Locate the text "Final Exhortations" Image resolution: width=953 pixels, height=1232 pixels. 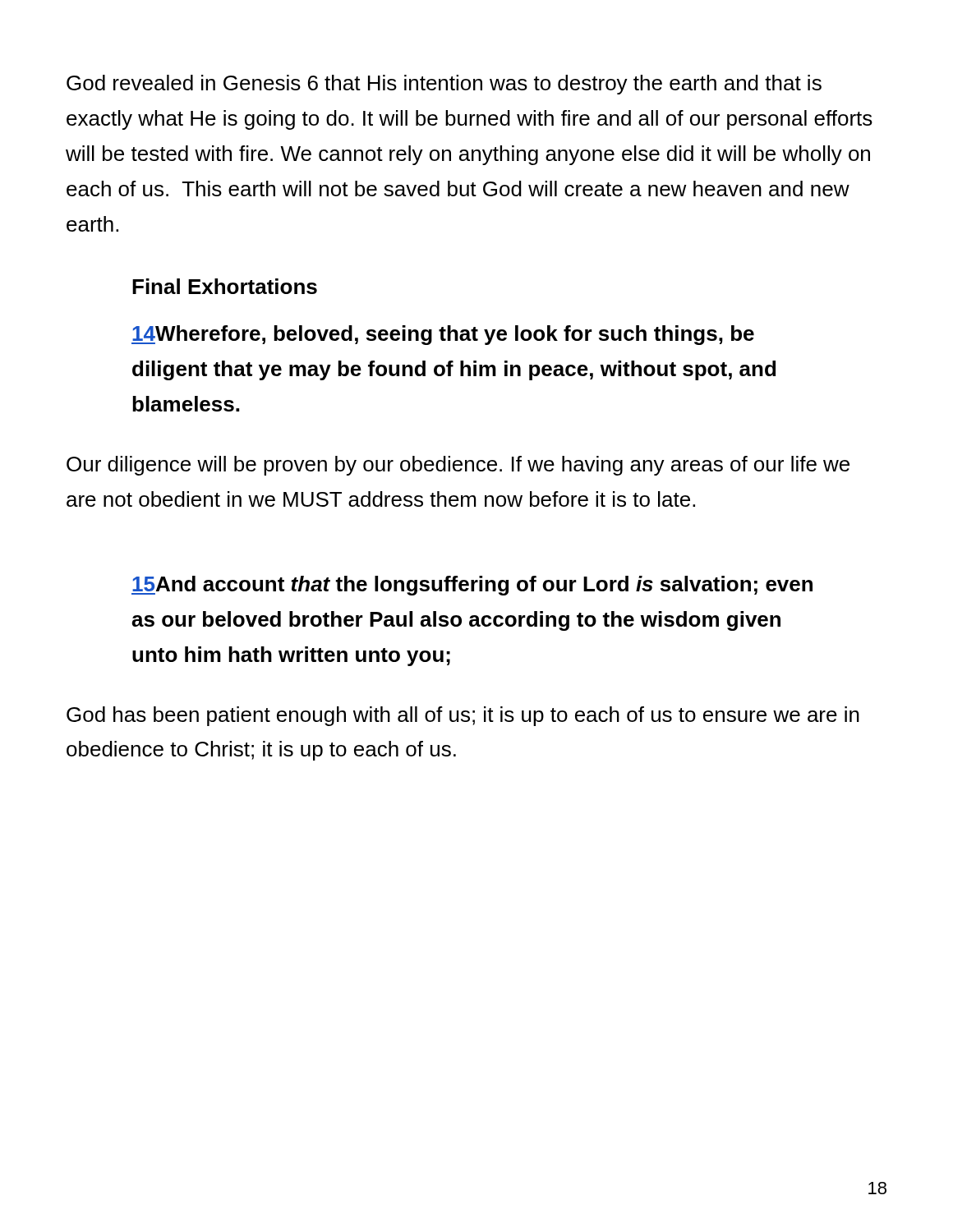[x=225, y=287]
